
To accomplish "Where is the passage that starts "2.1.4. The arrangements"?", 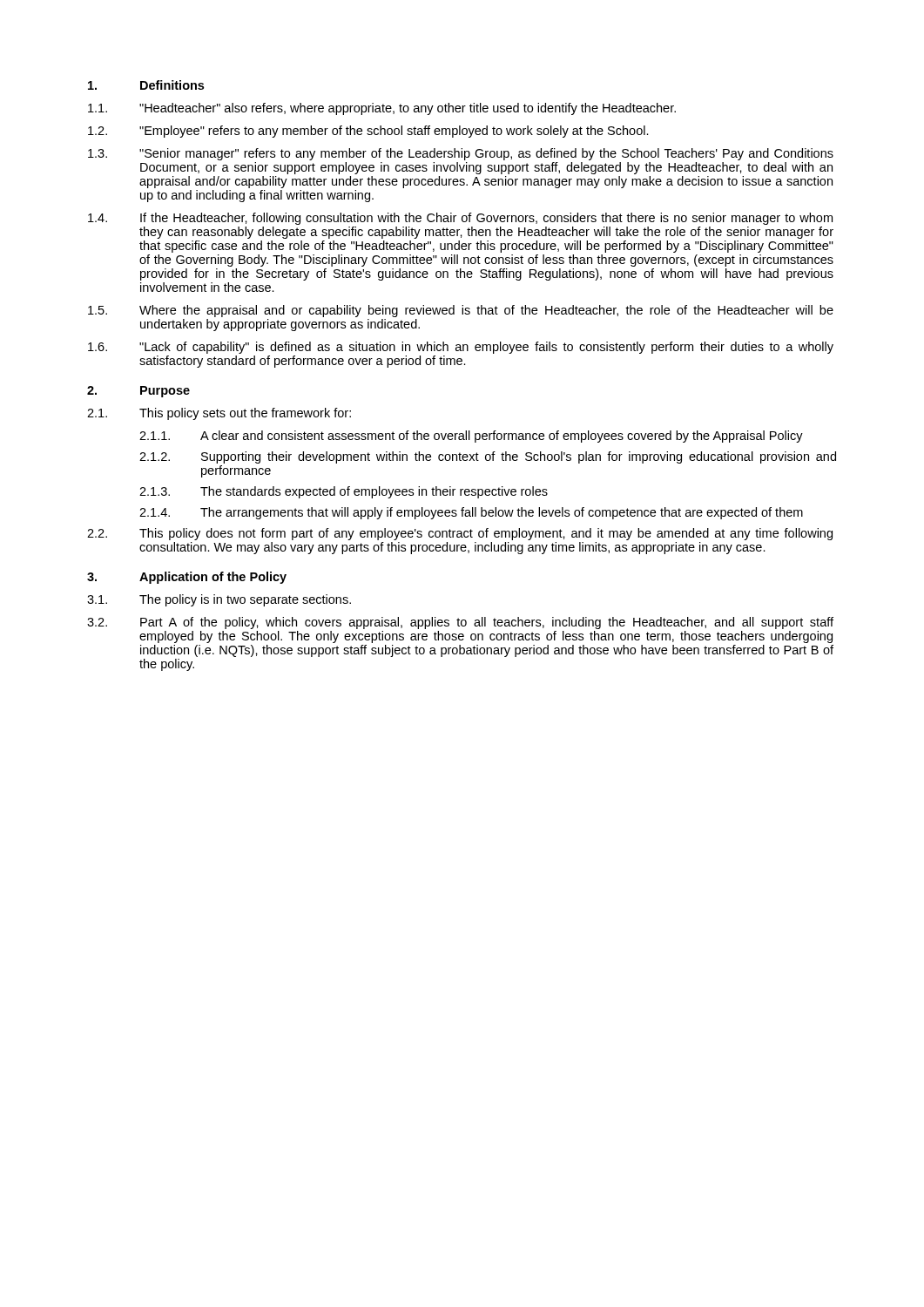I will (471, 512).
